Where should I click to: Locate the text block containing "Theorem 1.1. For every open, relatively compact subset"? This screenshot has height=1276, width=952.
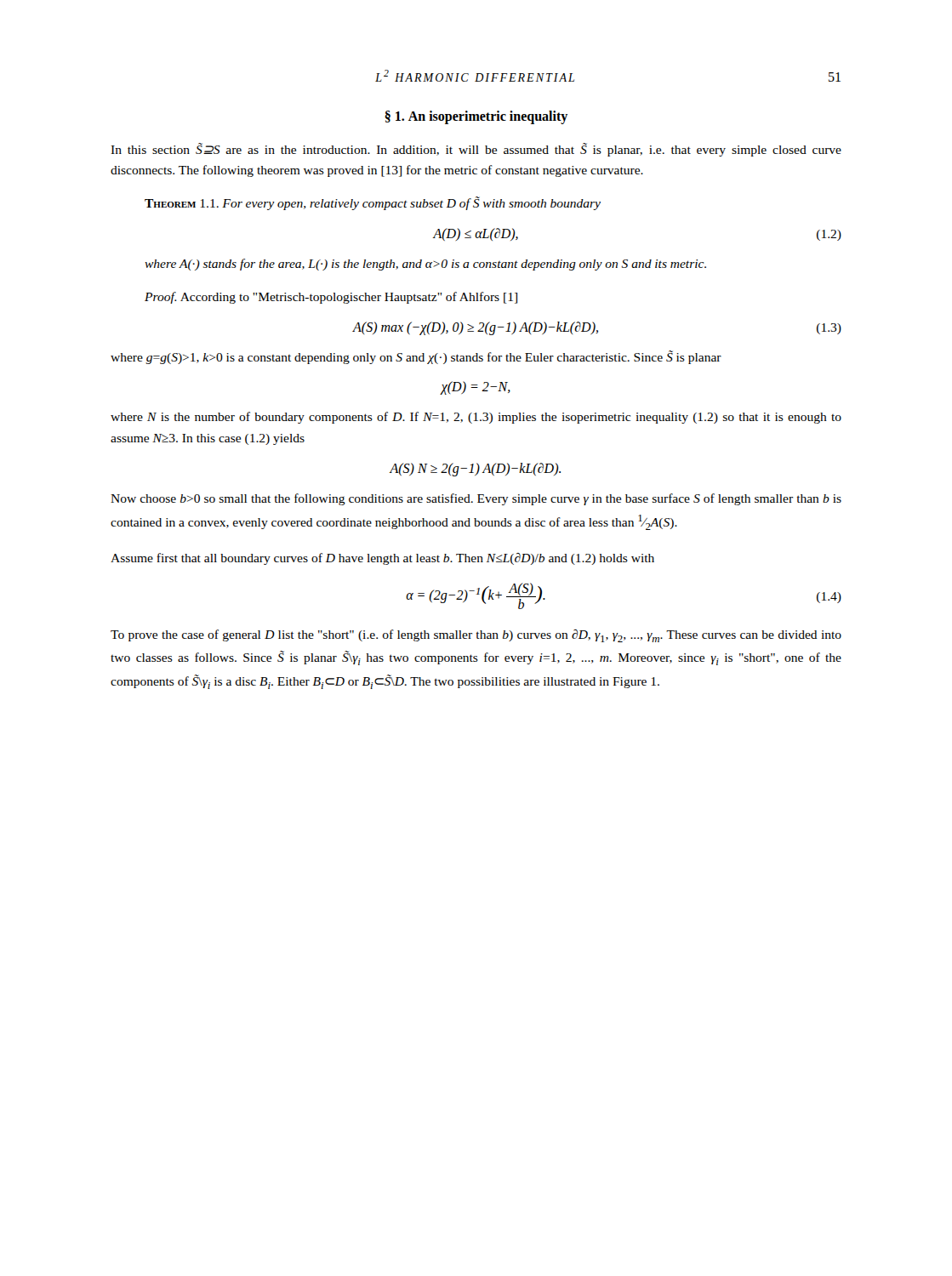click(x=373, y=203)
